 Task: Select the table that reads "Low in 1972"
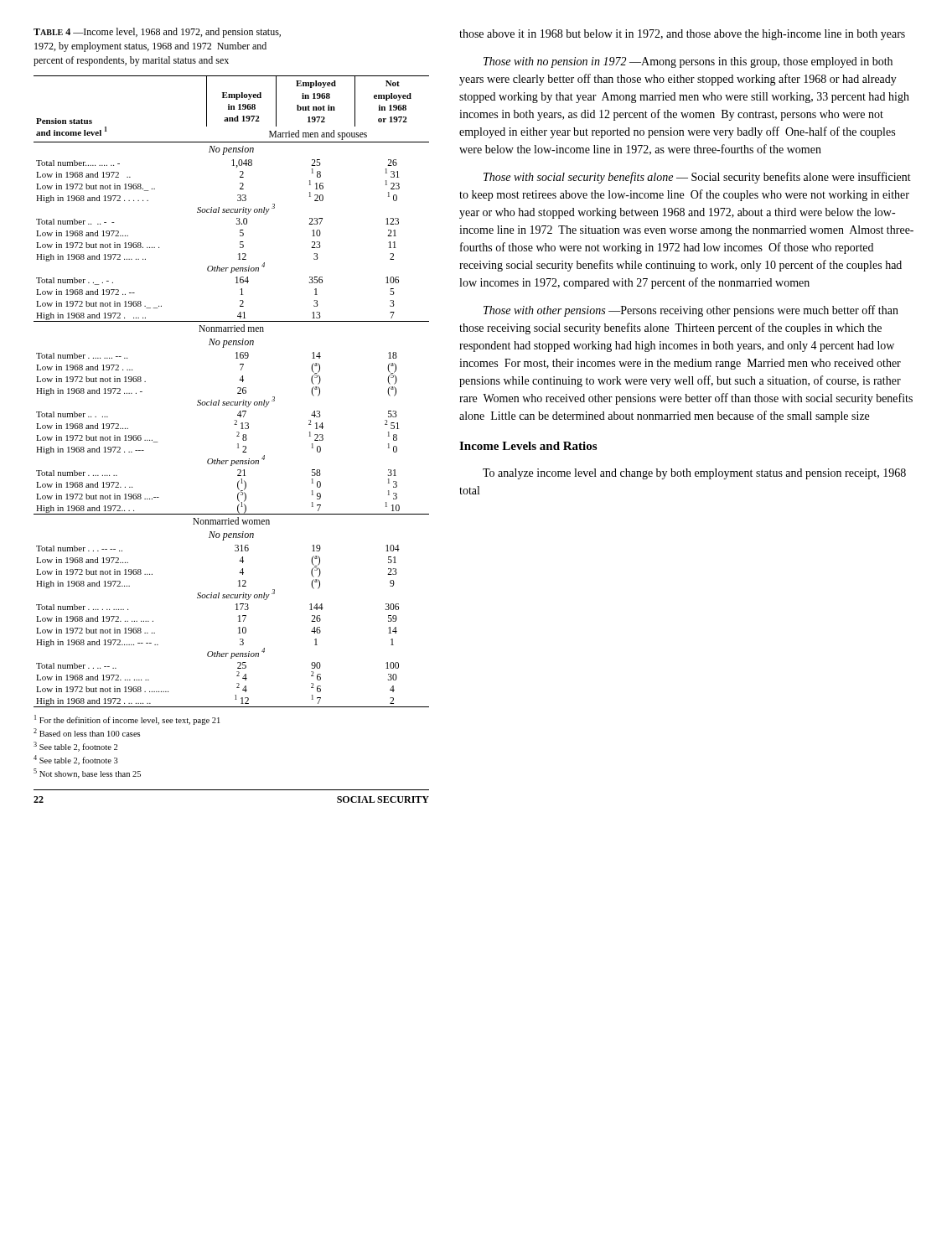231,391
